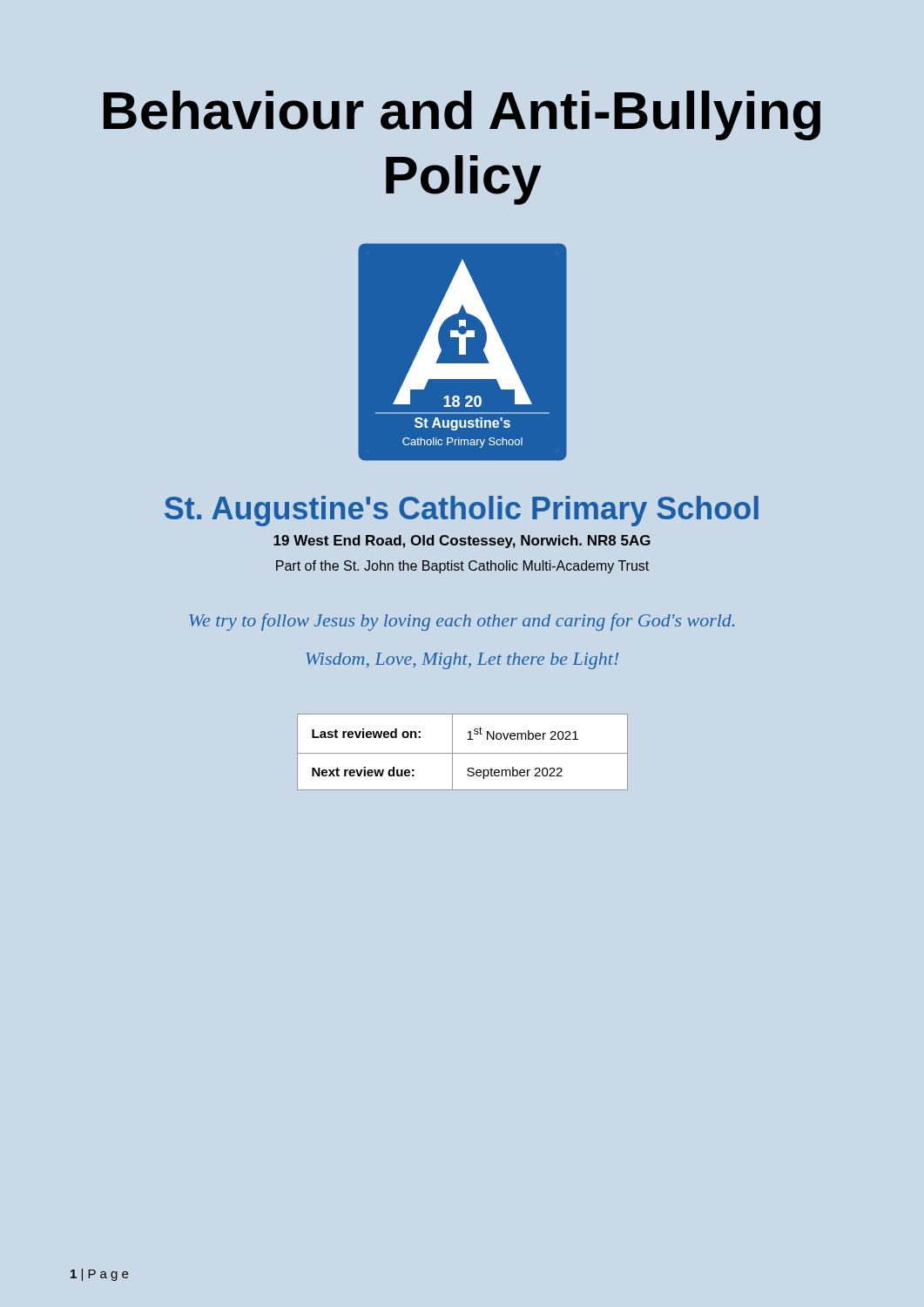Click on the table containing "September 2022"
Image resolution: width=924 pixels, height=1307 pixels.
(462, 752)
